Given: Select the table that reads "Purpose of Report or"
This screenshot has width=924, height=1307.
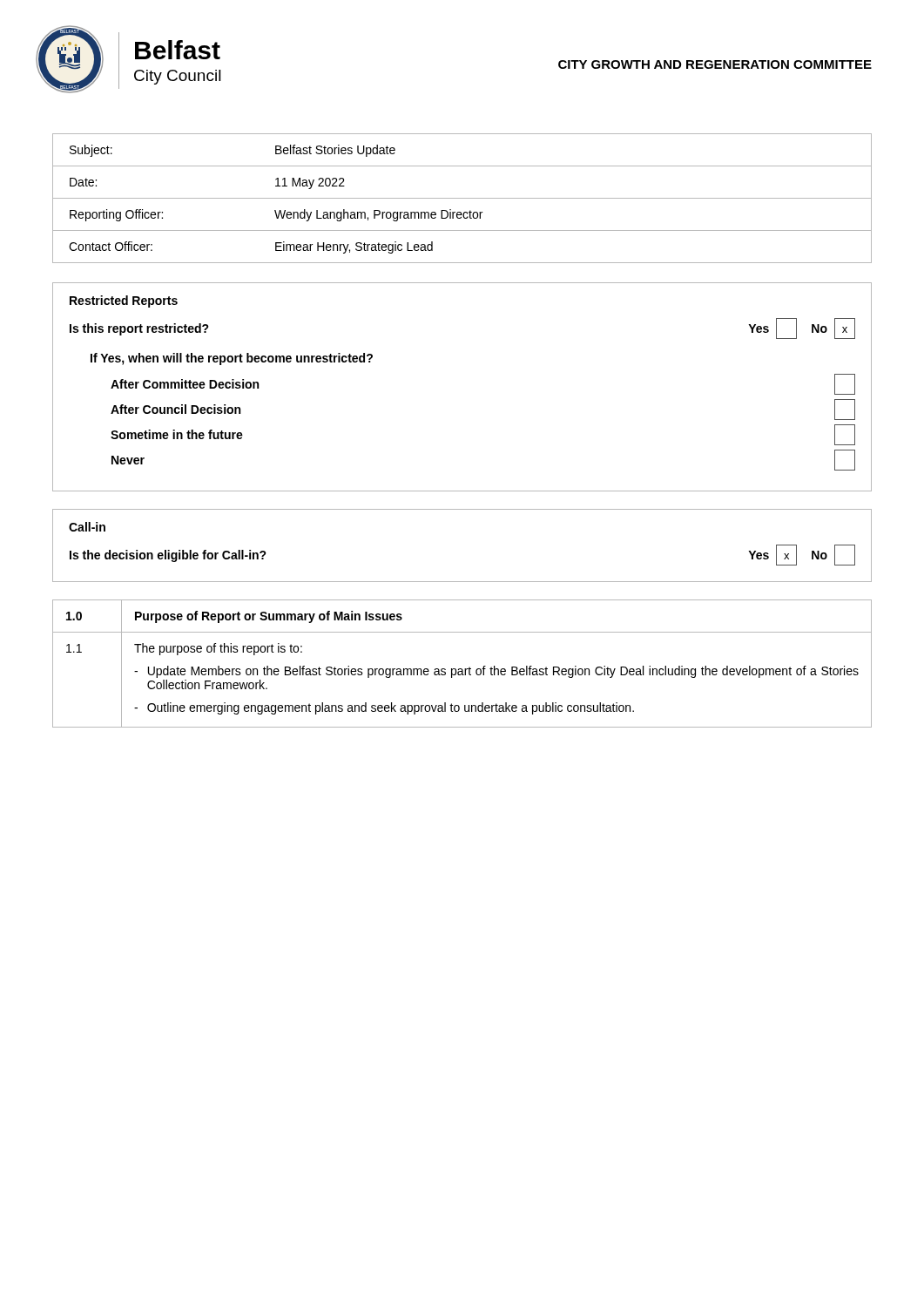Looking at the screenshot, I should 462,664.
